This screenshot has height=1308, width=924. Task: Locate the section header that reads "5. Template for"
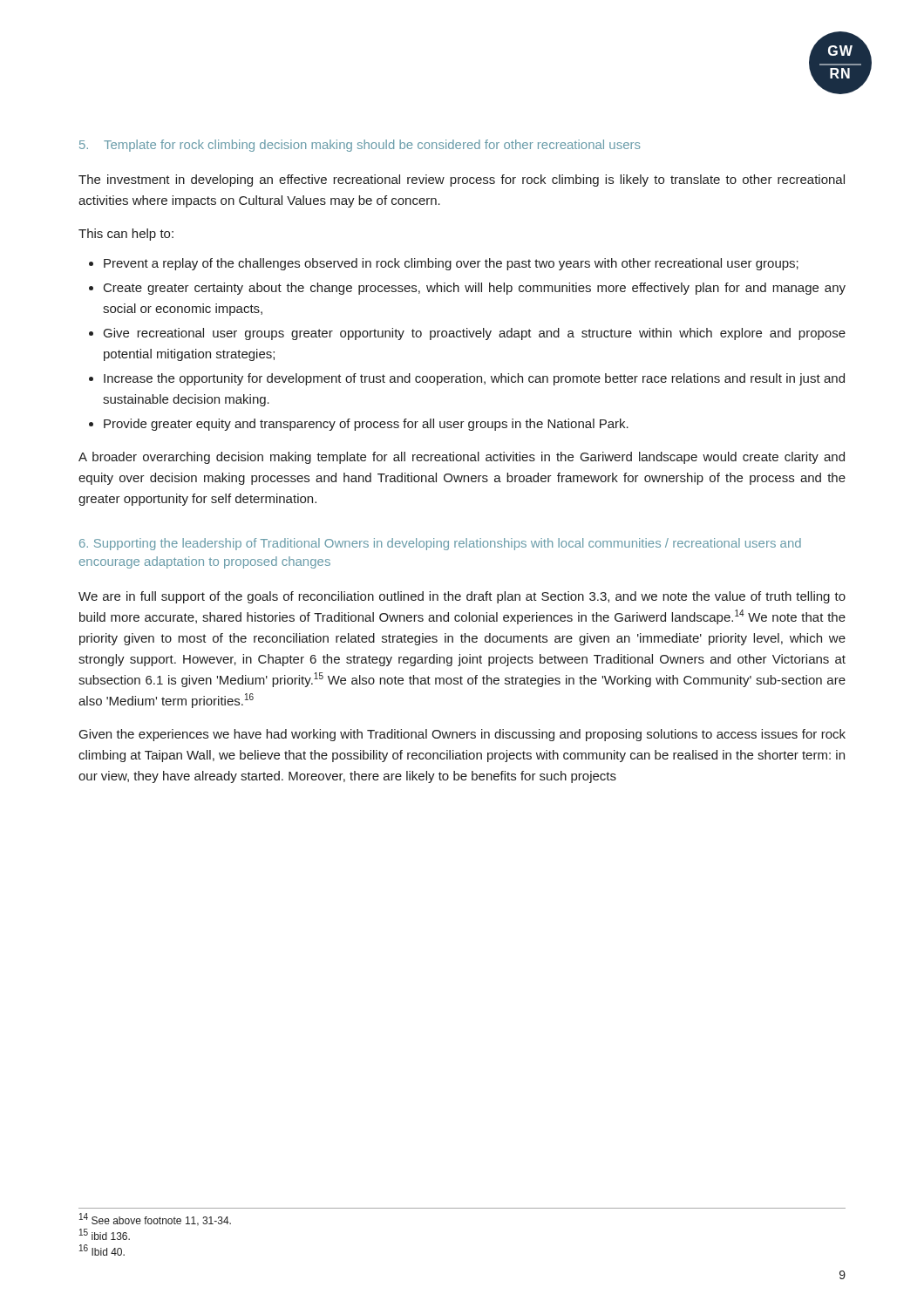pos(360,144)
